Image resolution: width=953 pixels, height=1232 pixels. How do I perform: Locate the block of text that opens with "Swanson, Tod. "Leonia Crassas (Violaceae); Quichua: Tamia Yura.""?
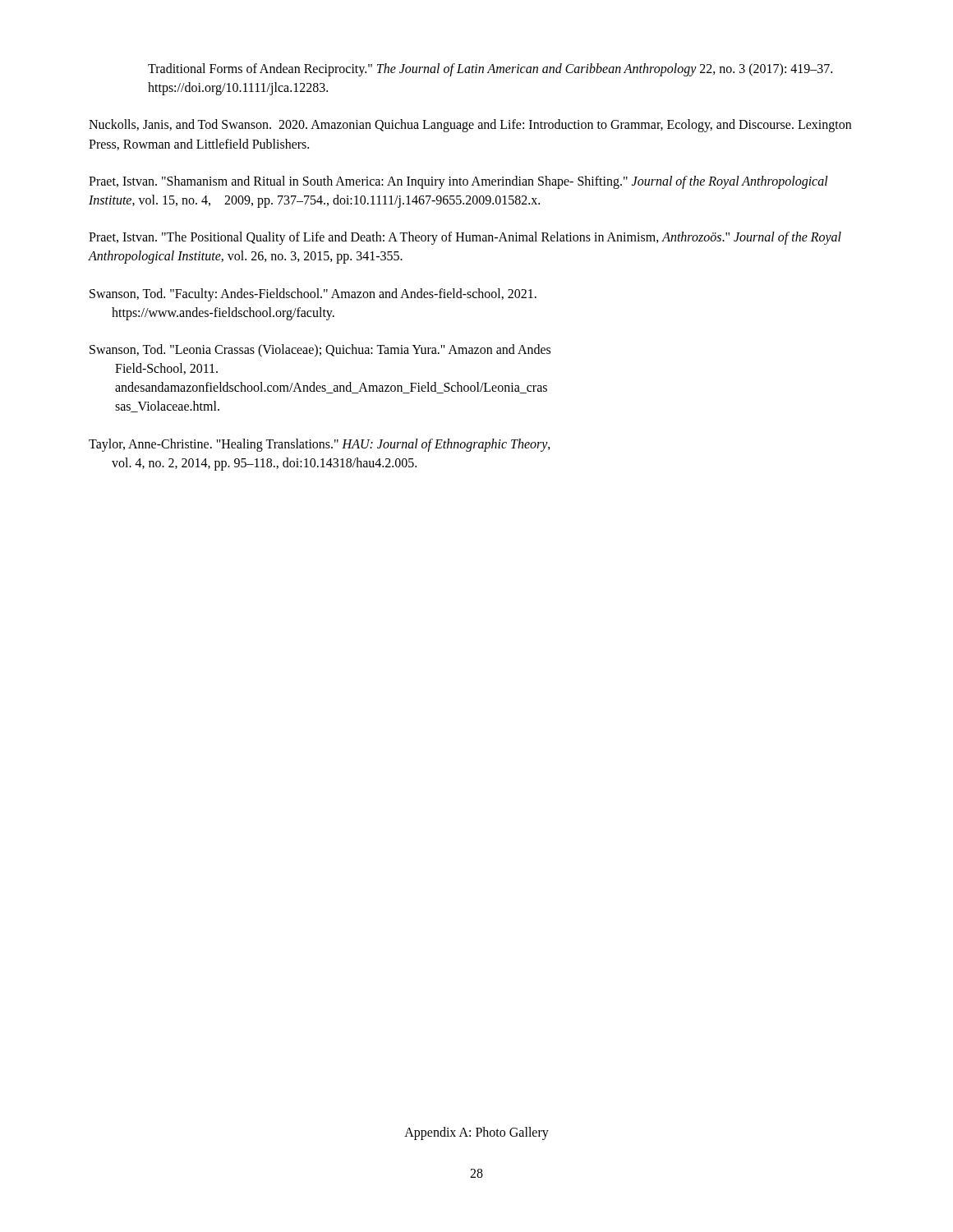[x=320, y=378]
